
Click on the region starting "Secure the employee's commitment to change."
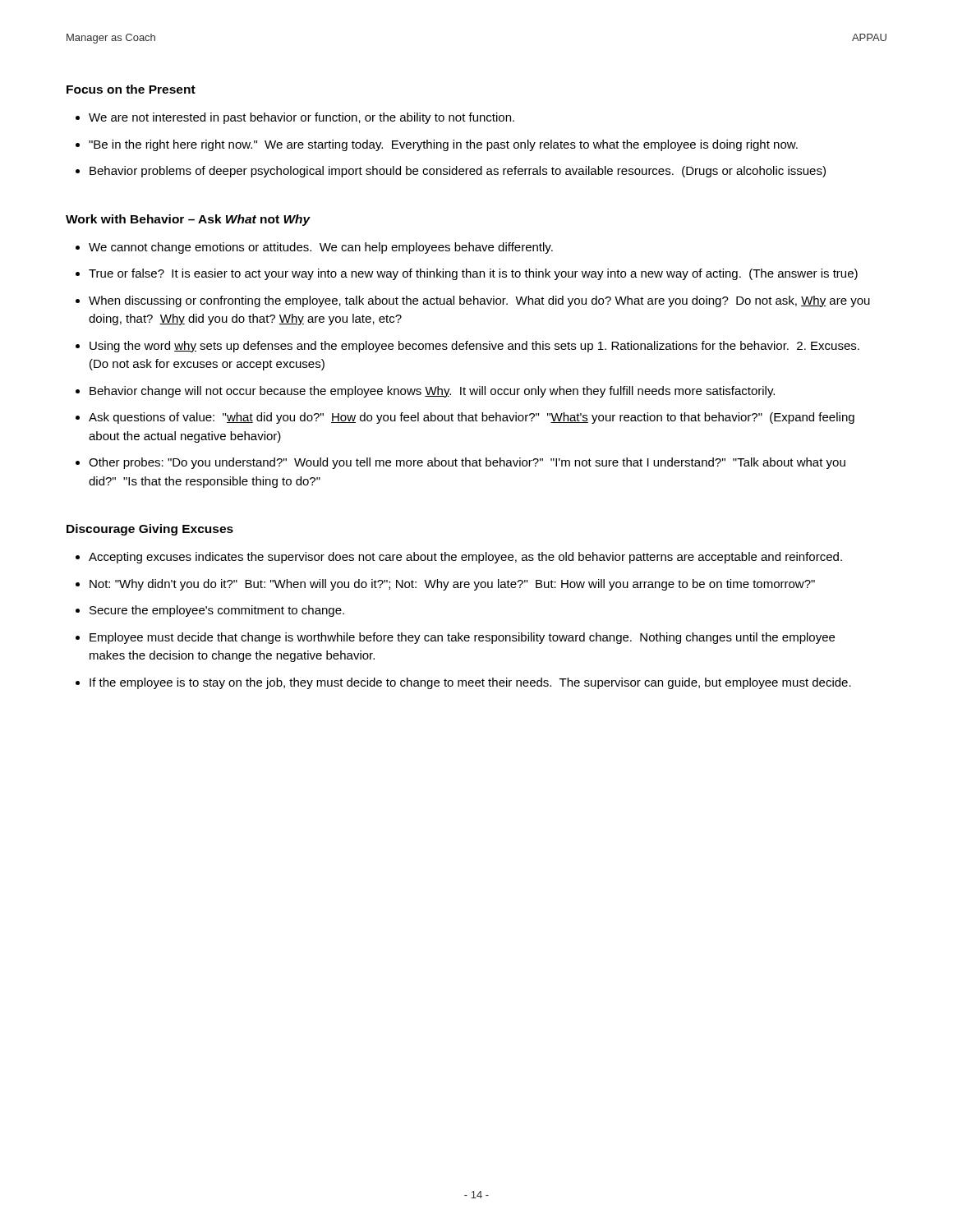point(217,610)
